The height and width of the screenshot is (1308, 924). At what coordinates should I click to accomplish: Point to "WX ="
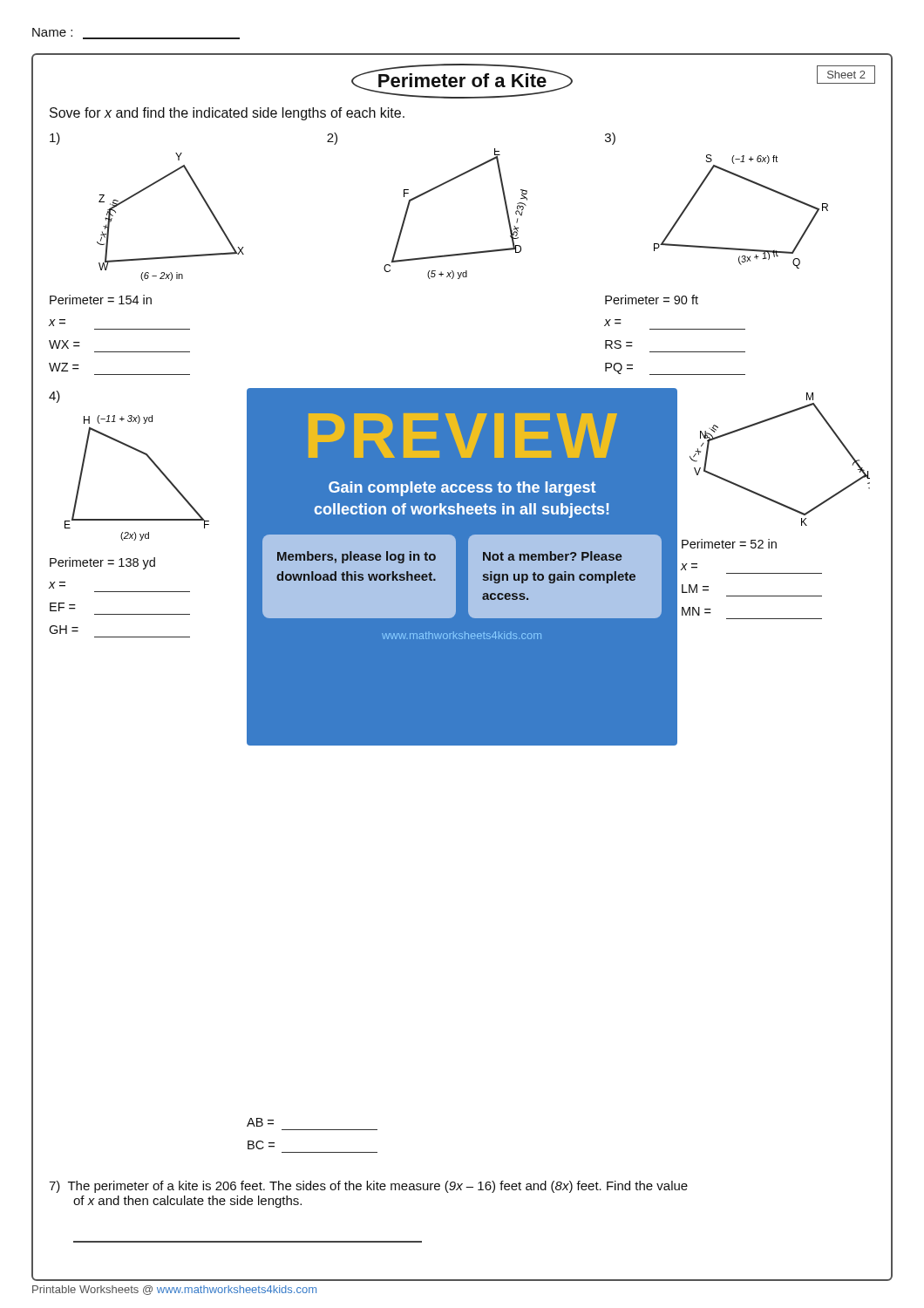119,344
